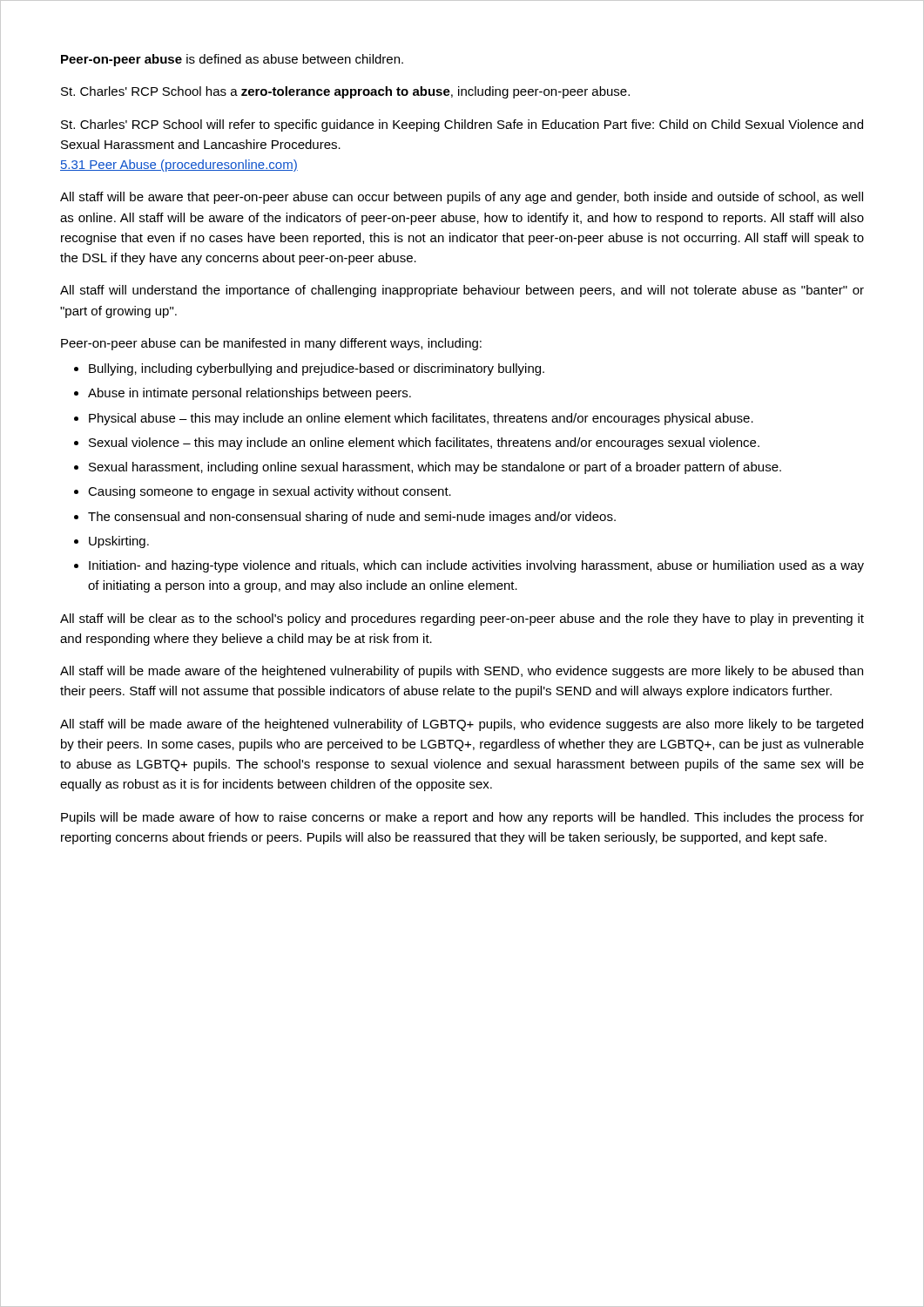Find the text block with the text "All staff will be aware that peer-on-peer abuse"

pos(462,227)
